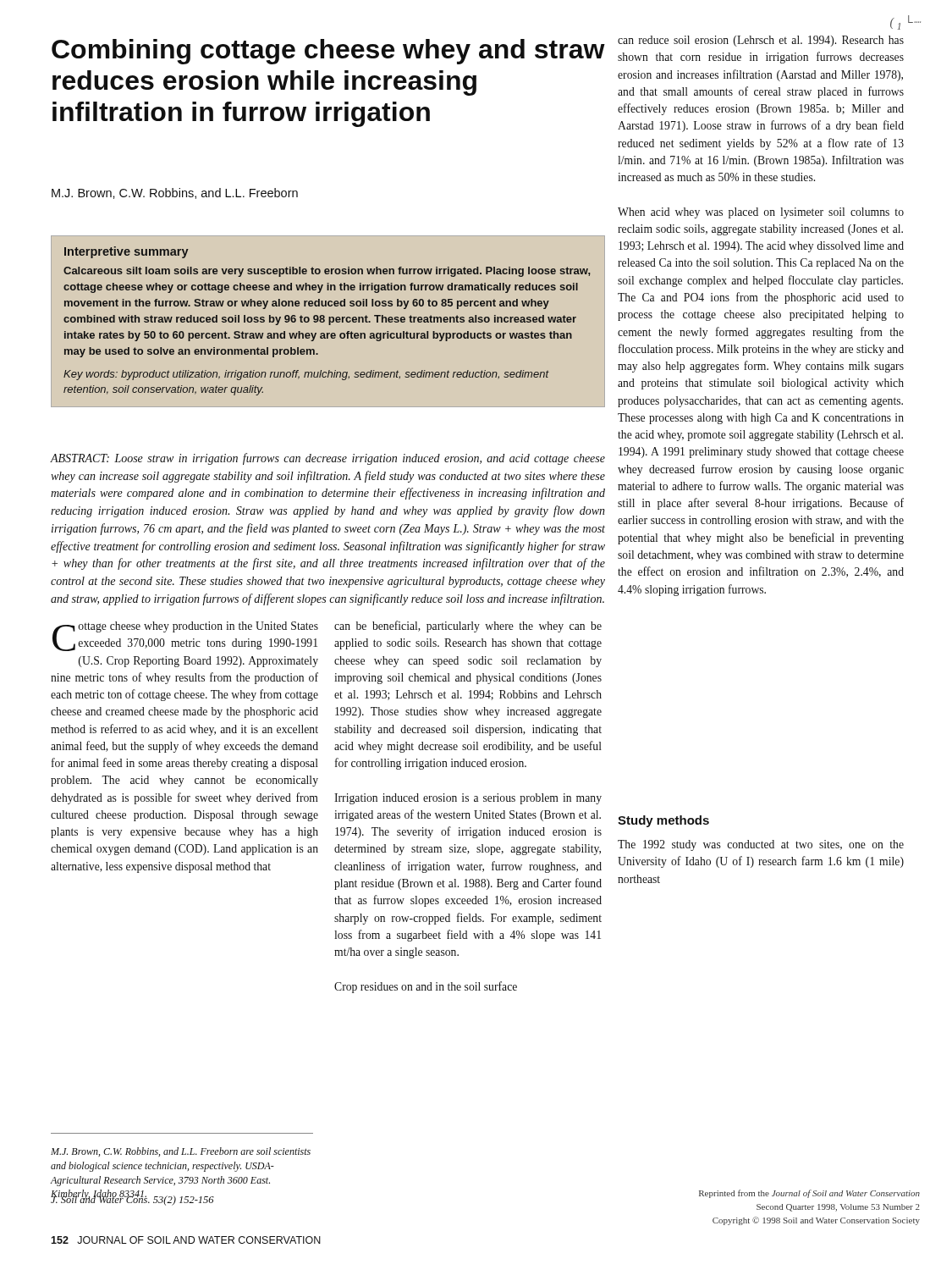Image resolution: width=952 pixels, height=1270 pixels.
Task: Locate the text block that reads "M.J. Brown, C.W. Robbins,"
Action: (x=175, y=193)
